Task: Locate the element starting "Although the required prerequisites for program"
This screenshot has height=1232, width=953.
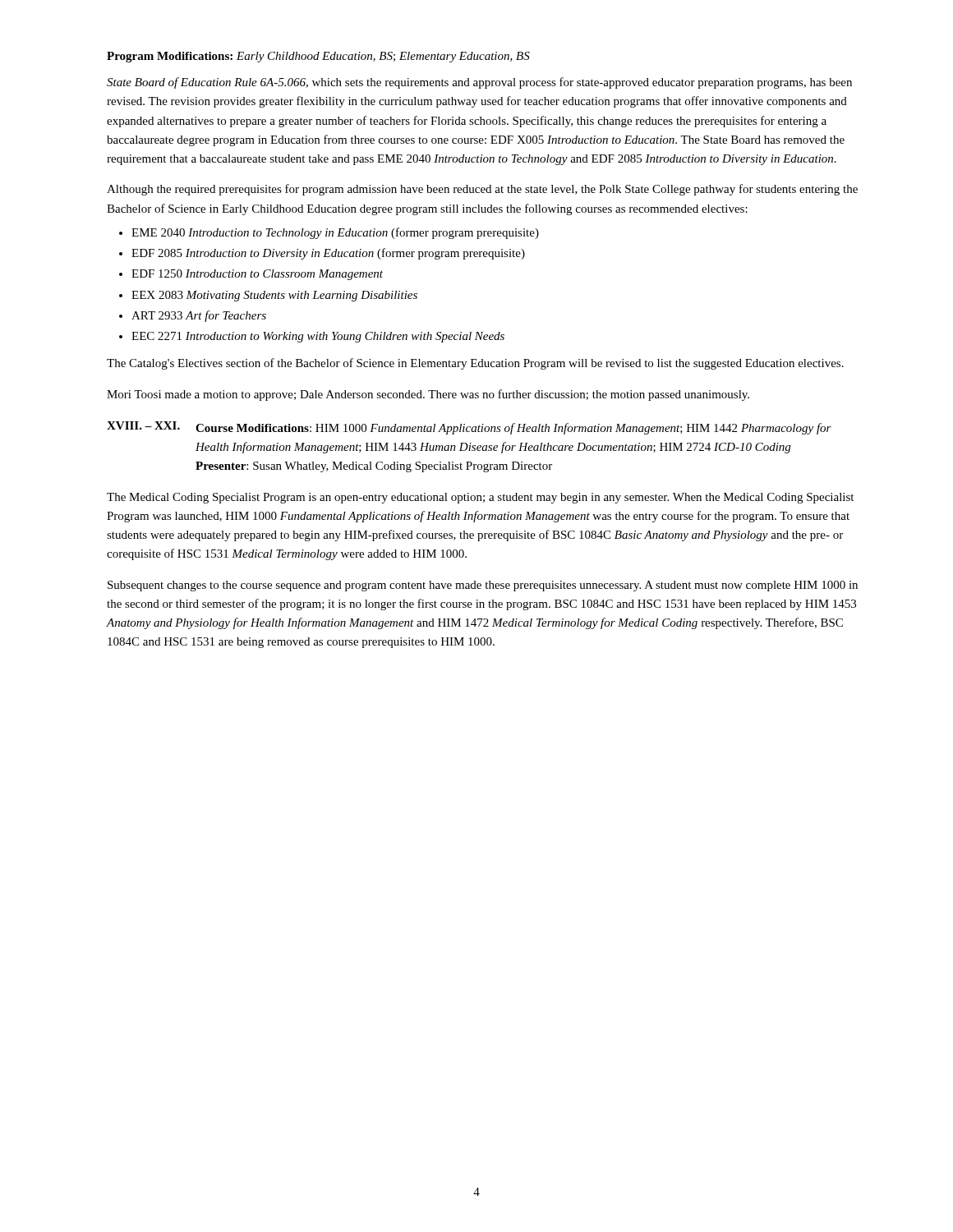Action: [x=482, y=199]
